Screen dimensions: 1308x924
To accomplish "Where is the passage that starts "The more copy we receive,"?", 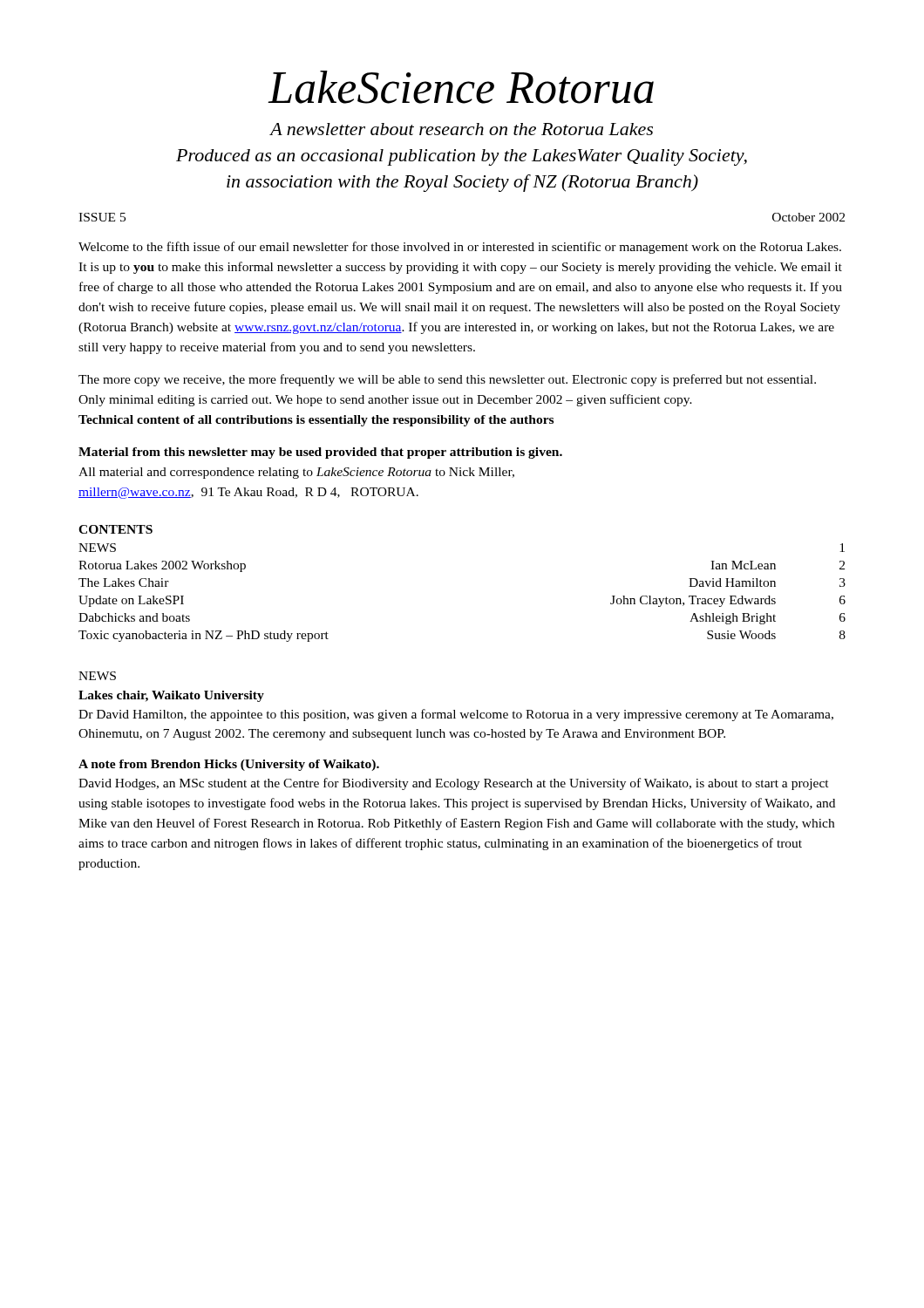I will (448, 399).
